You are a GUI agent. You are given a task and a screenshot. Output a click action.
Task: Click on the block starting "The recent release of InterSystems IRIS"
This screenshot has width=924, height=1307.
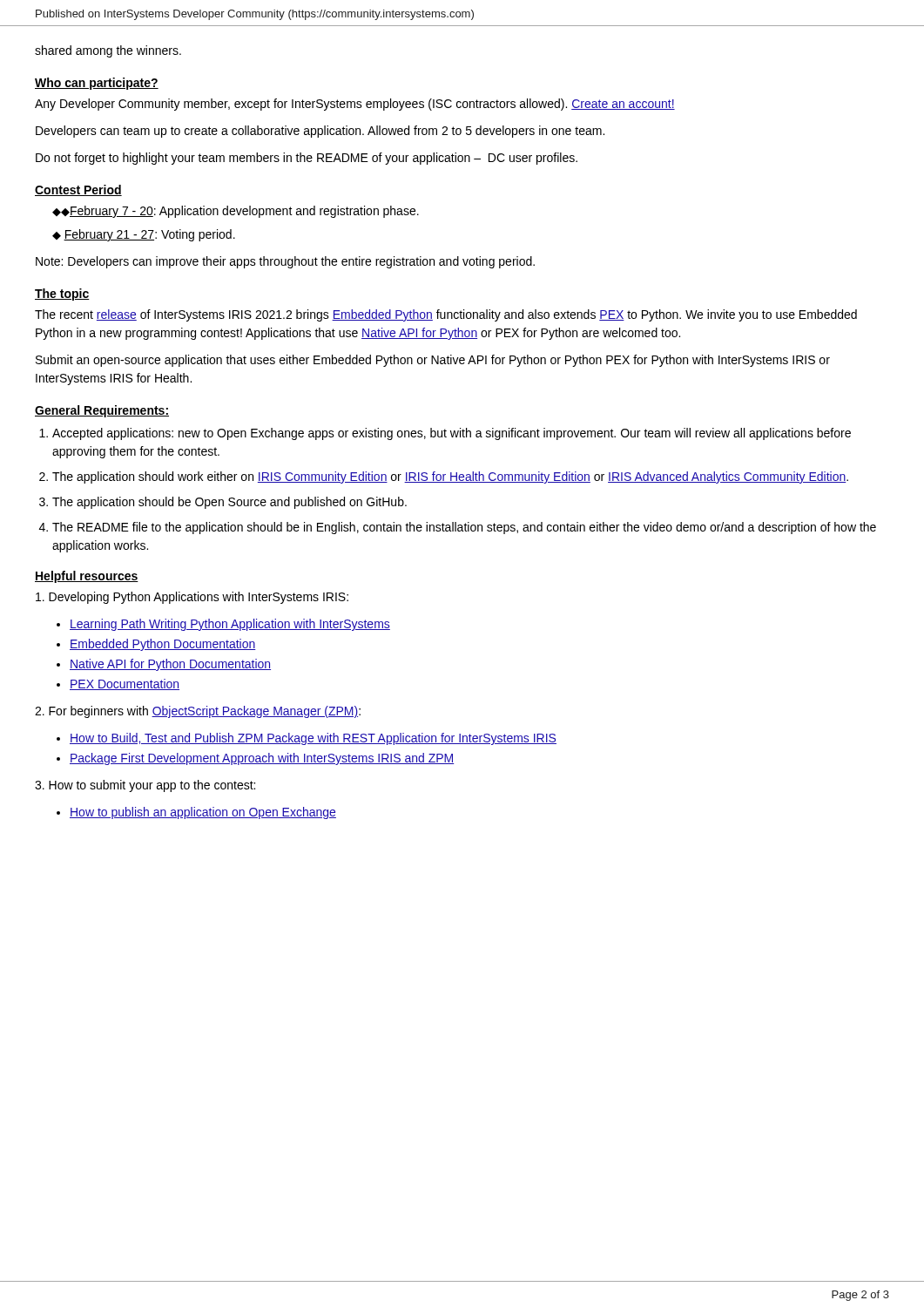coord(446,324)
